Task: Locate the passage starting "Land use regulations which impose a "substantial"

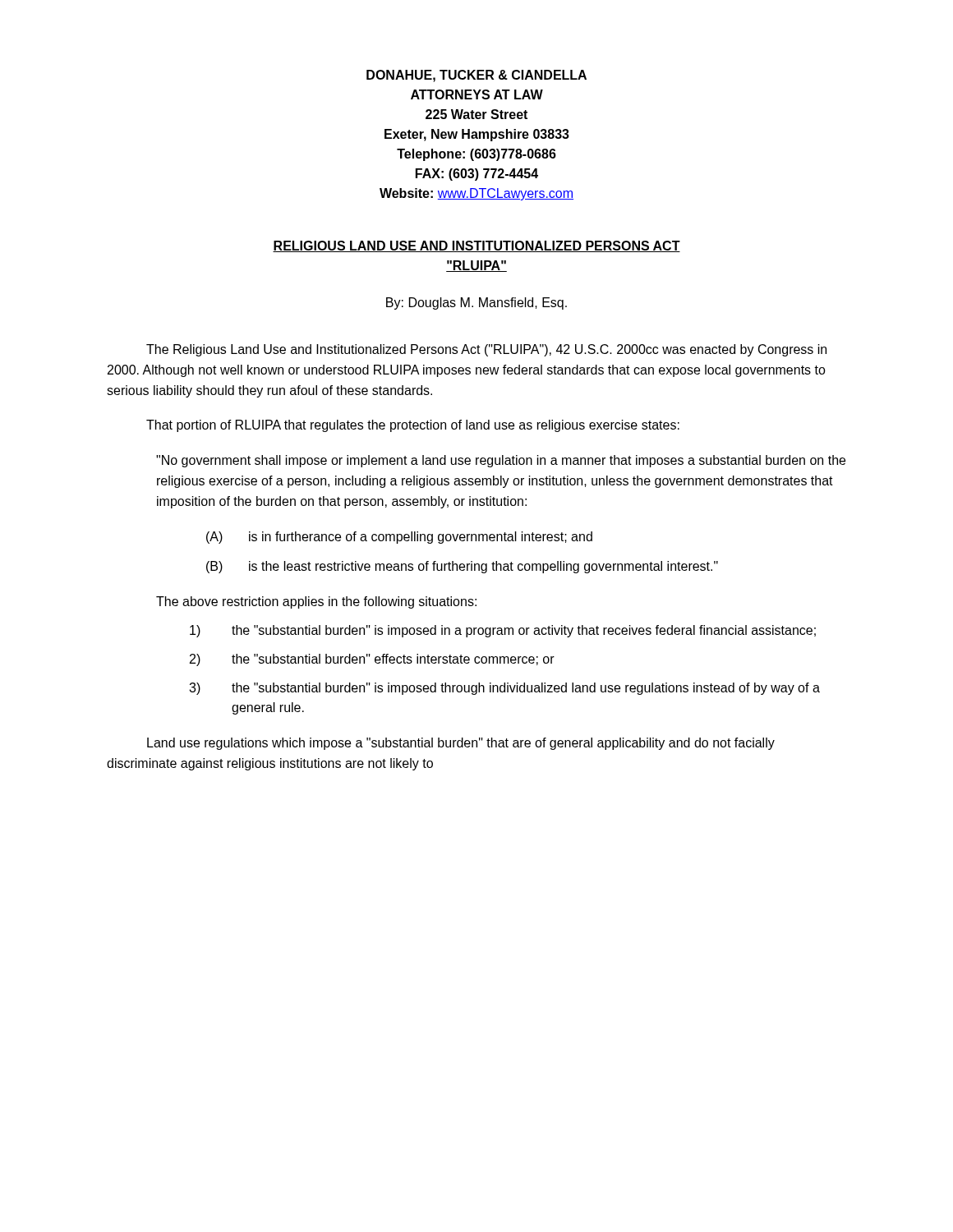Action: pyautogui.click(x=441, y=753)
